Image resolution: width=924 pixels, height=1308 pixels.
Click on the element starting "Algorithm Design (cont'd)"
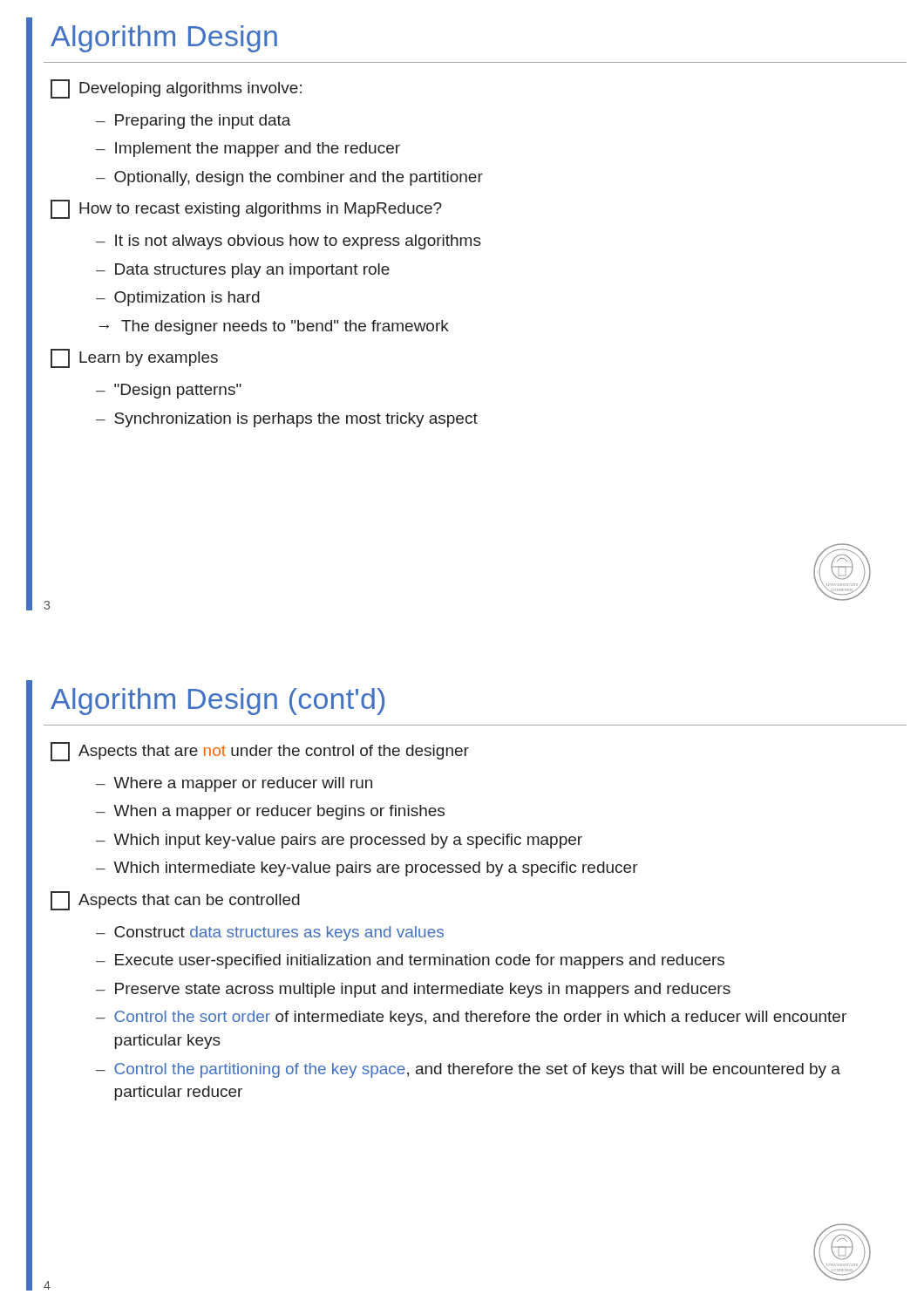(x=205, y=702)
